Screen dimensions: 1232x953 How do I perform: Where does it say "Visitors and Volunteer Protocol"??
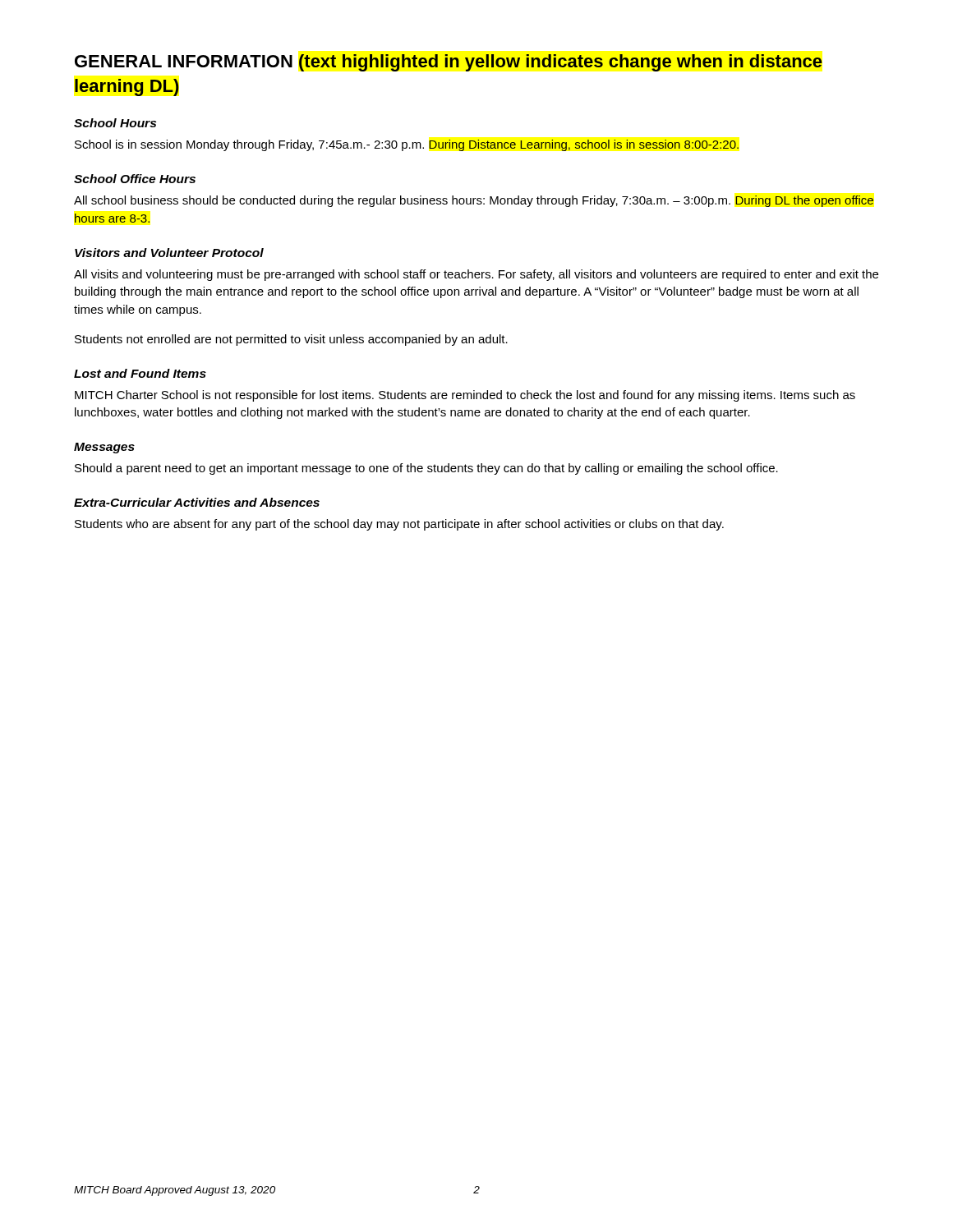coord(169,252)
